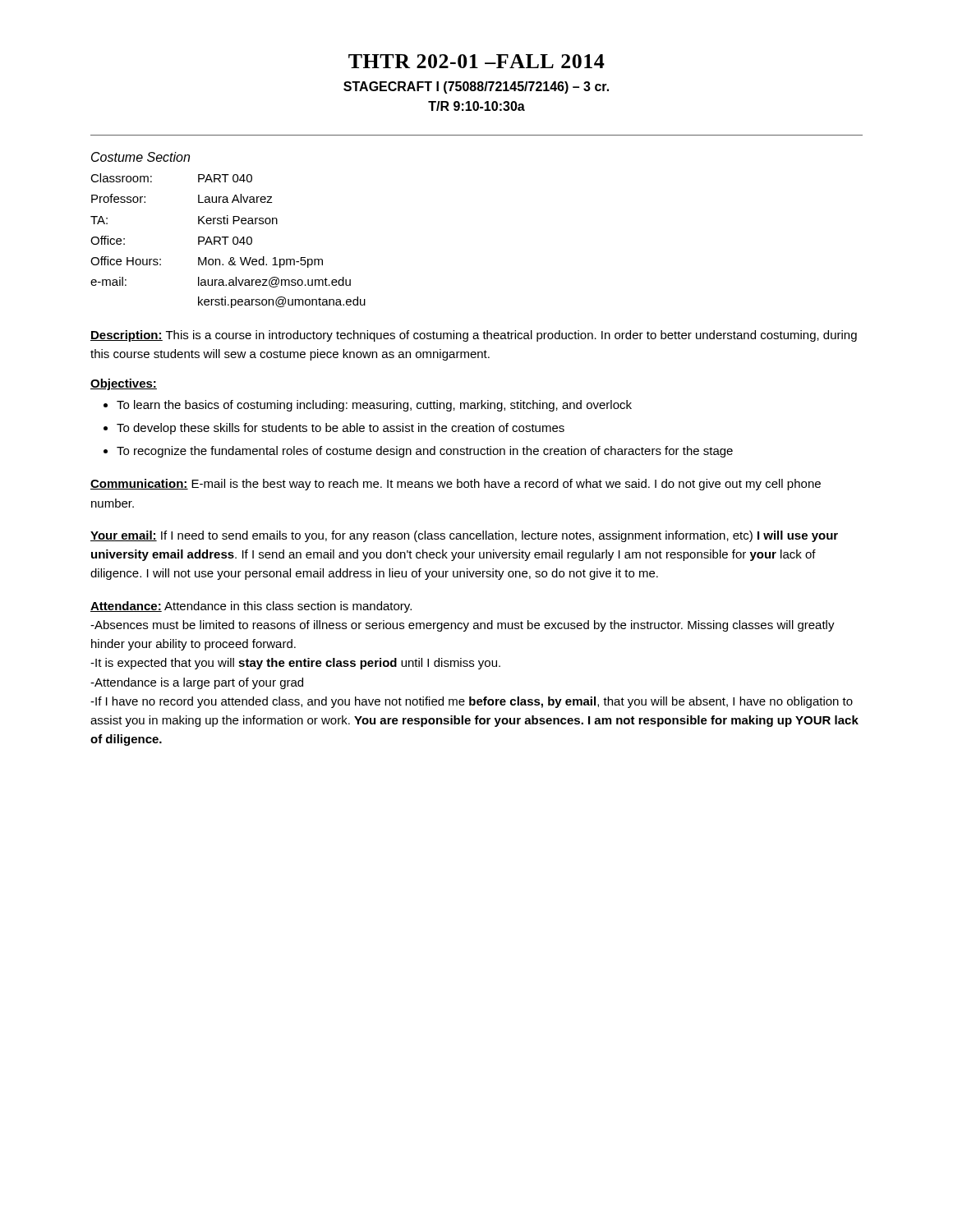The width and height of the screenshot is (953, 1232).
Task: Locate the block of text that opens with "To develop these"
Action: [x=341, y=428]
